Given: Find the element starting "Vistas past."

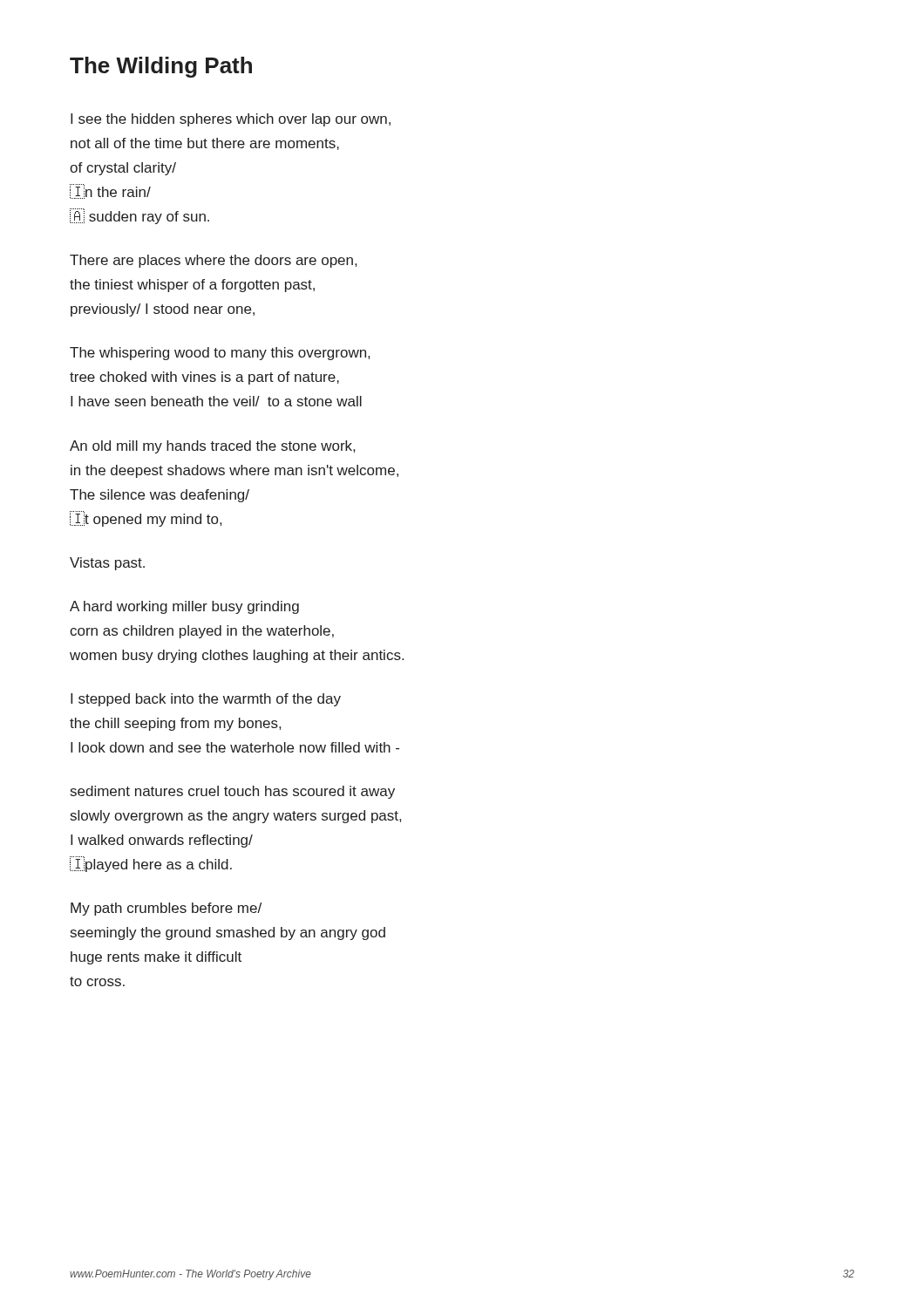Looking at the screenshot, I should 108,563.
